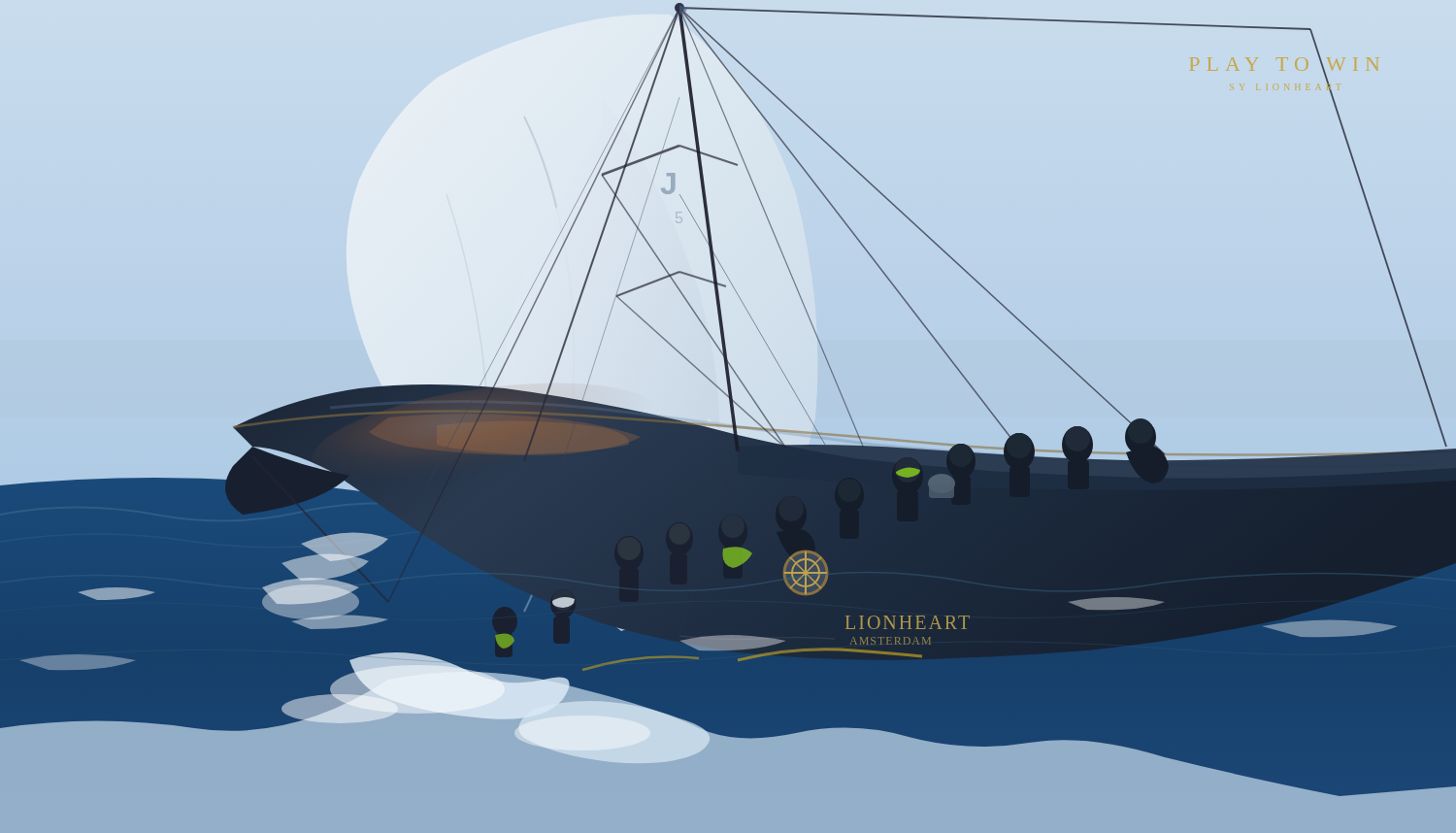Click where it says "PLAY TO WIN SY LIONHEART"
Image resolution: width=1456 pixels, height=833 pixels.
(1324, 71)
